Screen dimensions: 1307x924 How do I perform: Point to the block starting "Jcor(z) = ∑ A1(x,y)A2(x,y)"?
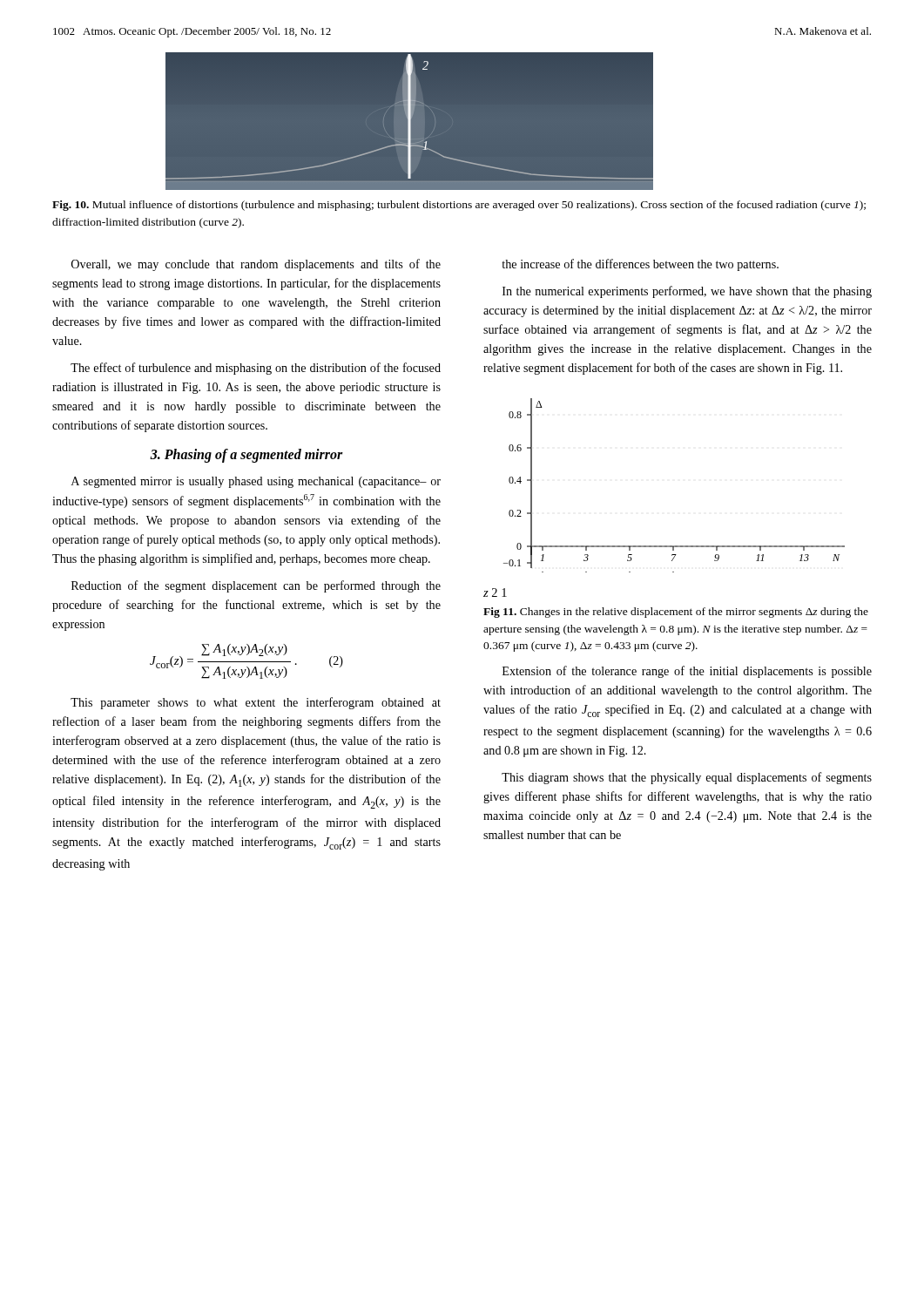tap(246, 662)
